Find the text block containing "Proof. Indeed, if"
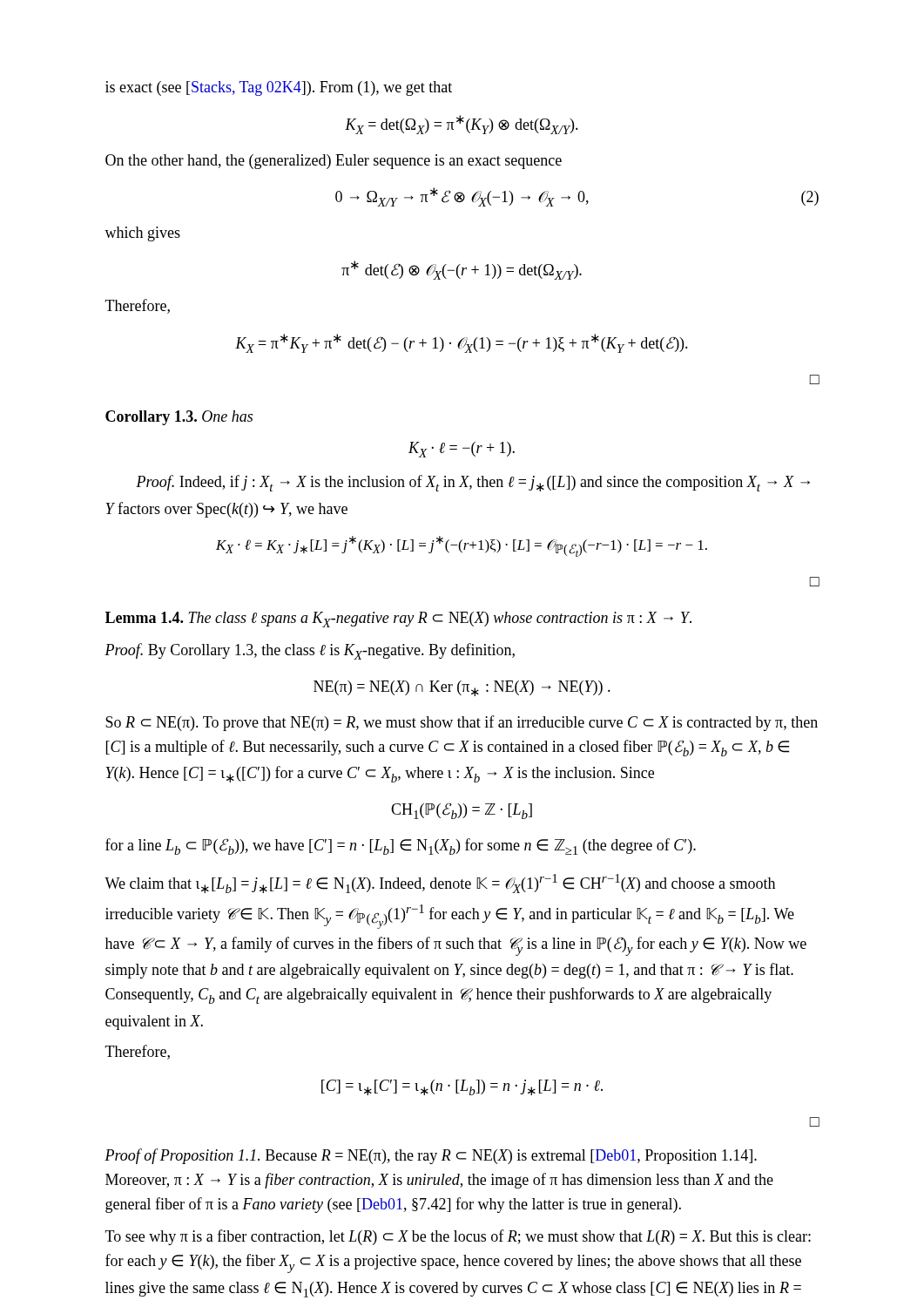 pos(459,495)
